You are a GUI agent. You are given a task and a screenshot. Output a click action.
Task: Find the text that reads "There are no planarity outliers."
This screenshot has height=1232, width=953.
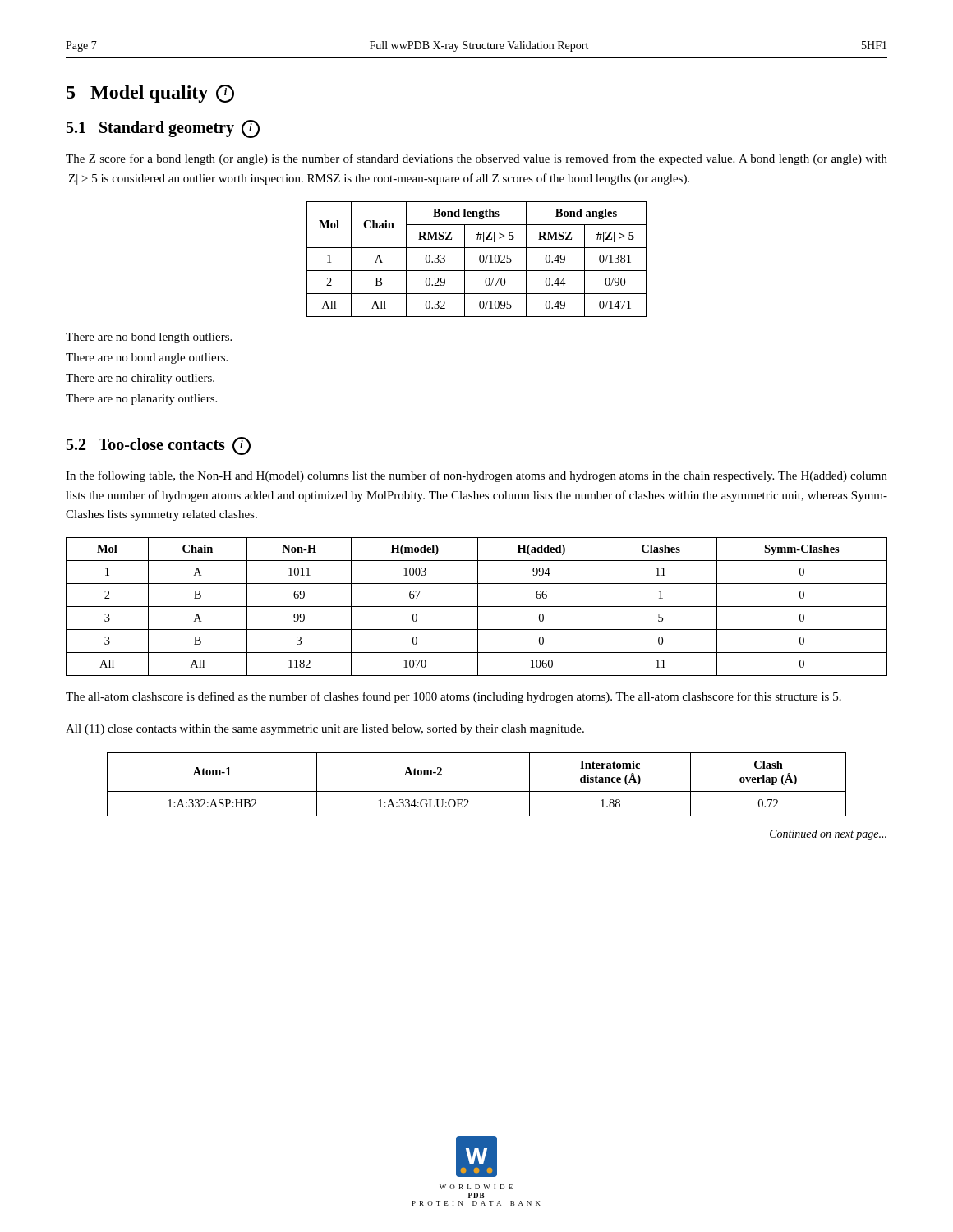pos(142,398)
